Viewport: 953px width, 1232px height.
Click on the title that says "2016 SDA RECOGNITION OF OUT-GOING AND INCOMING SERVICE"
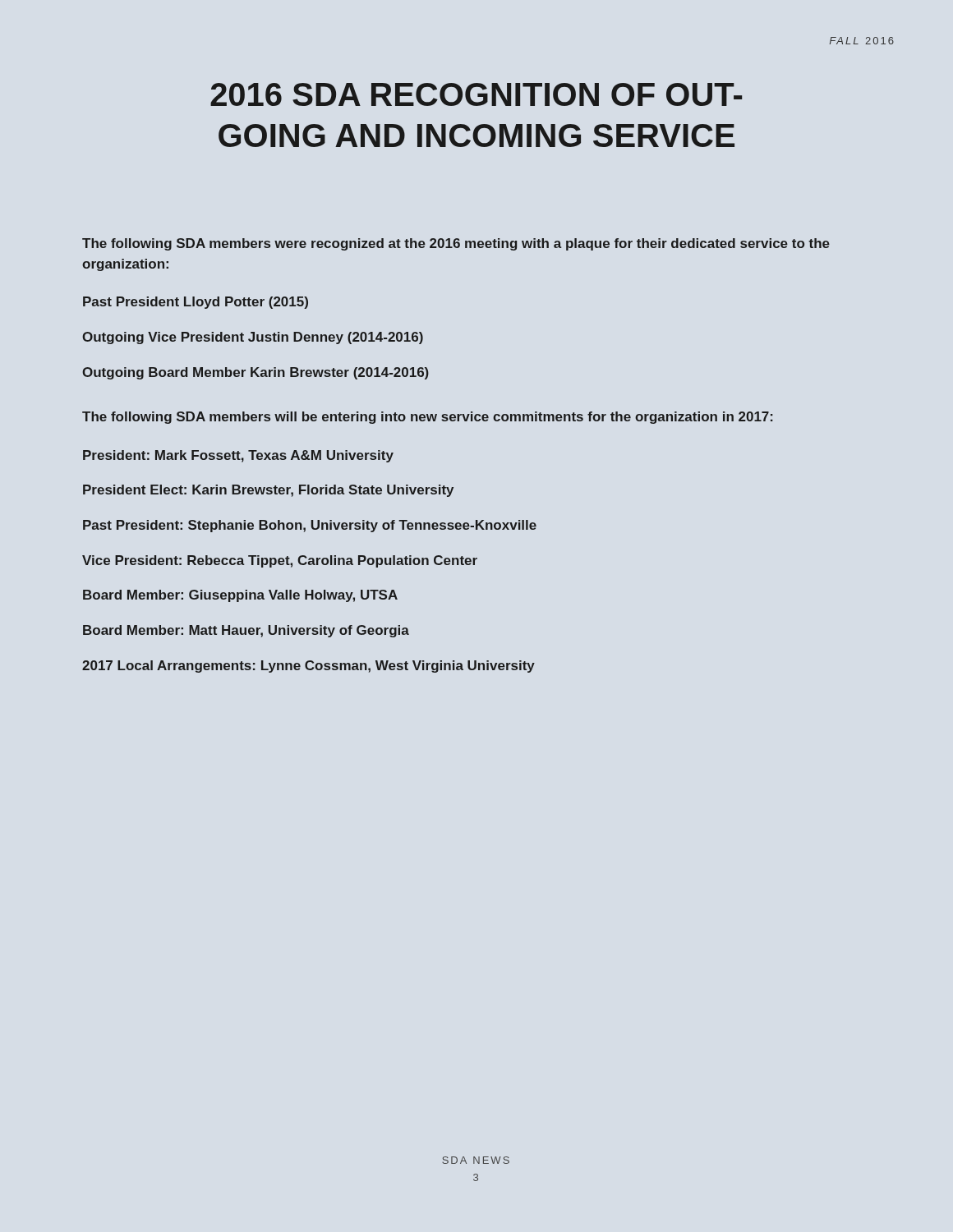click(x=476, y=115)
